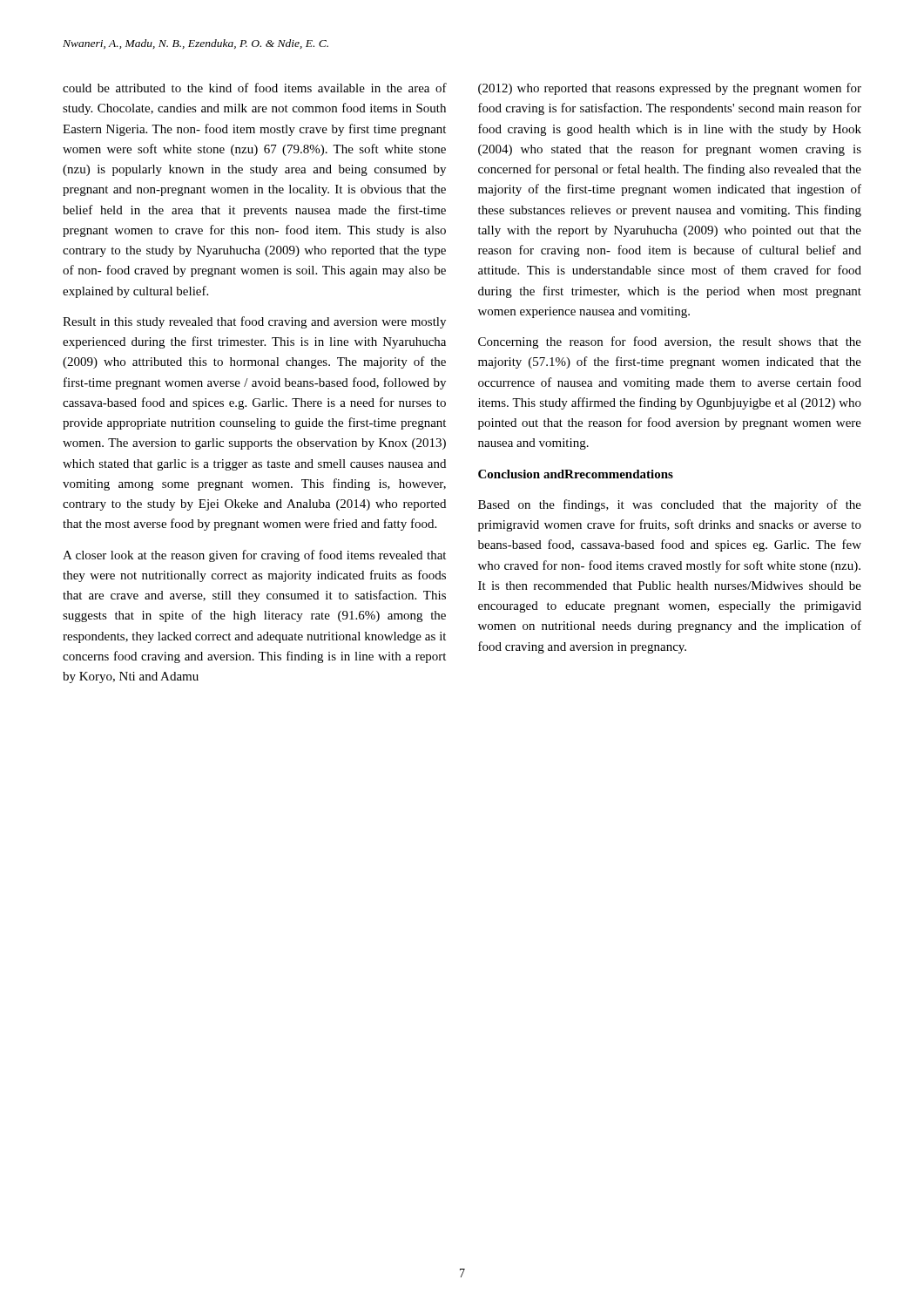Find the element starting "(2012) who reported that reasons expressed by the"
This screenshot has width=924, height=1307.
pos(669,200)
